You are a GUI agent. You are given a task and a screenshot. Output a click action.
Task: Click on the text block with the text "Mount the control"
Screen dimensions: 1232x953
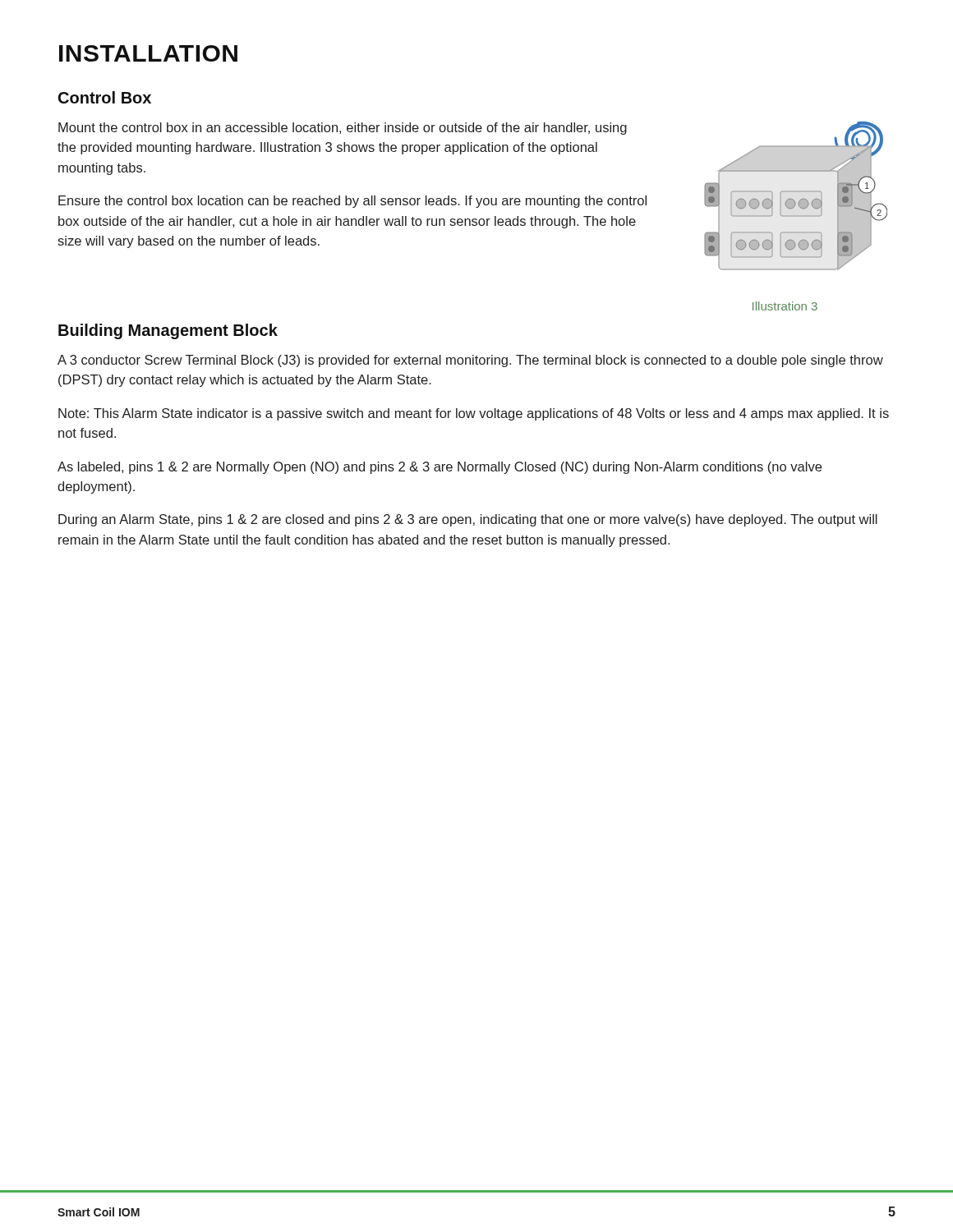[353, 147]
